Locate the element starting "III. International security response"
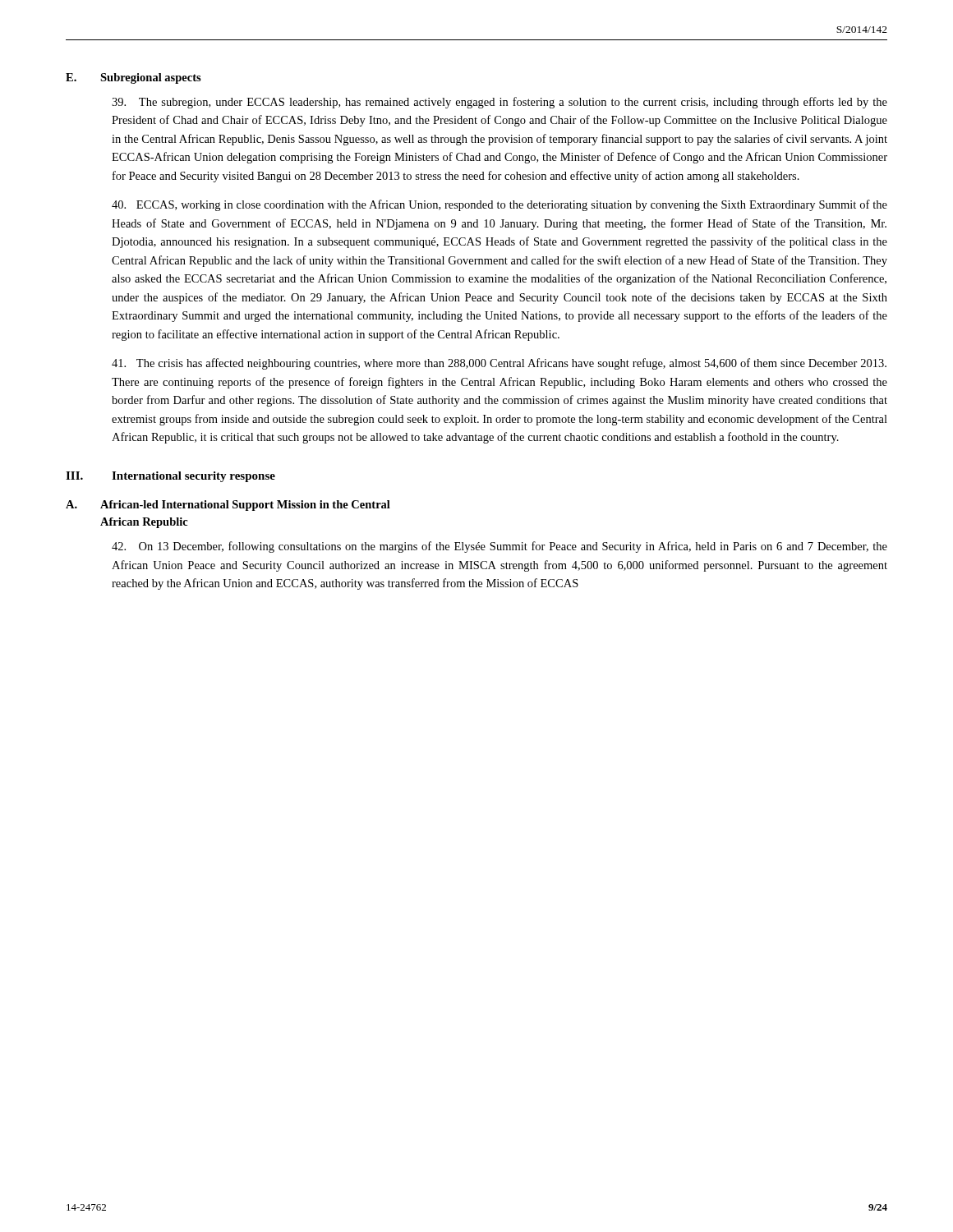 [170, 477]
